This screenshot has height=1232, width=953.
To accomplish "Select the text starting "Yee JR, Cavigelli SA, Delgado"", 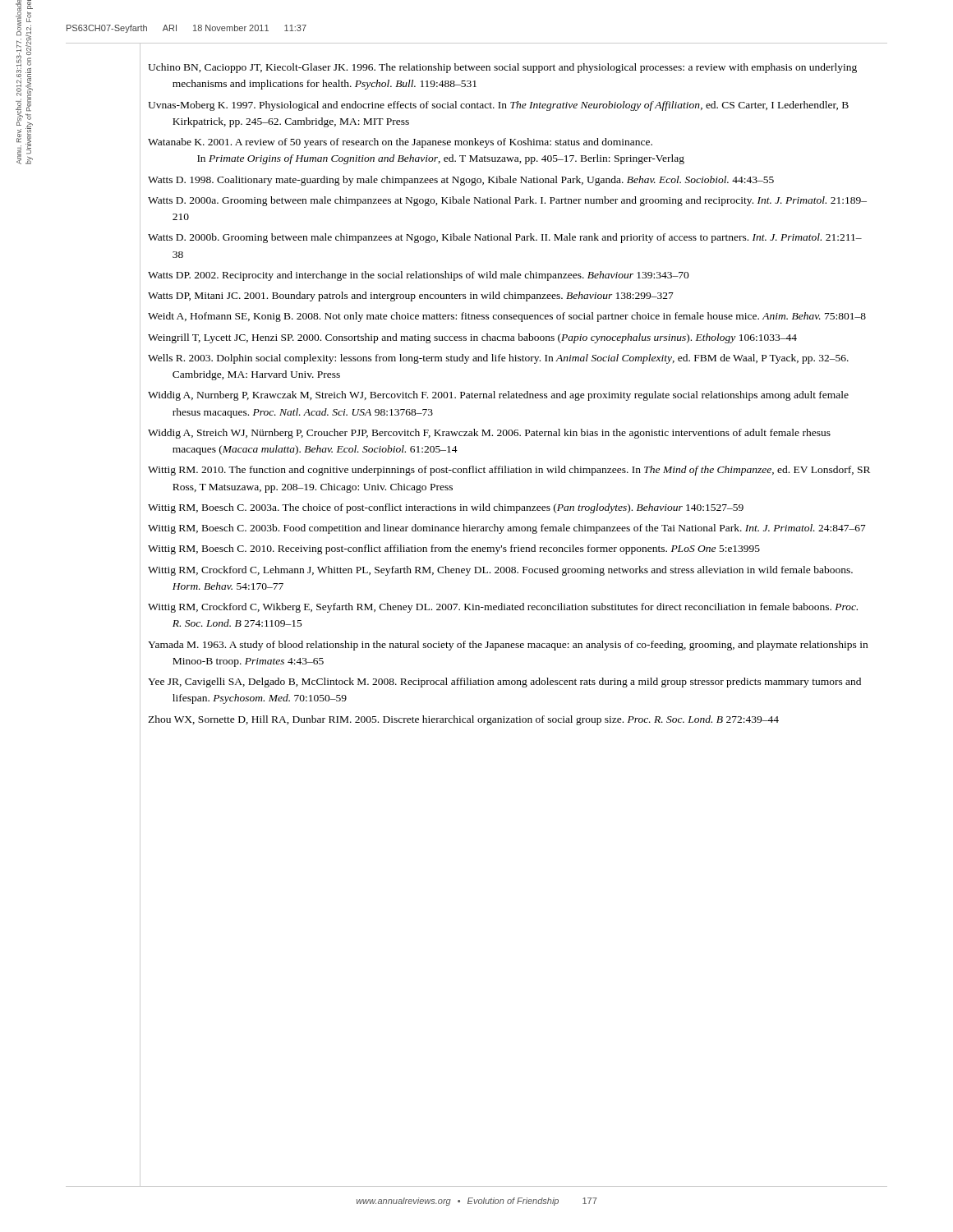I will [505, 690].
